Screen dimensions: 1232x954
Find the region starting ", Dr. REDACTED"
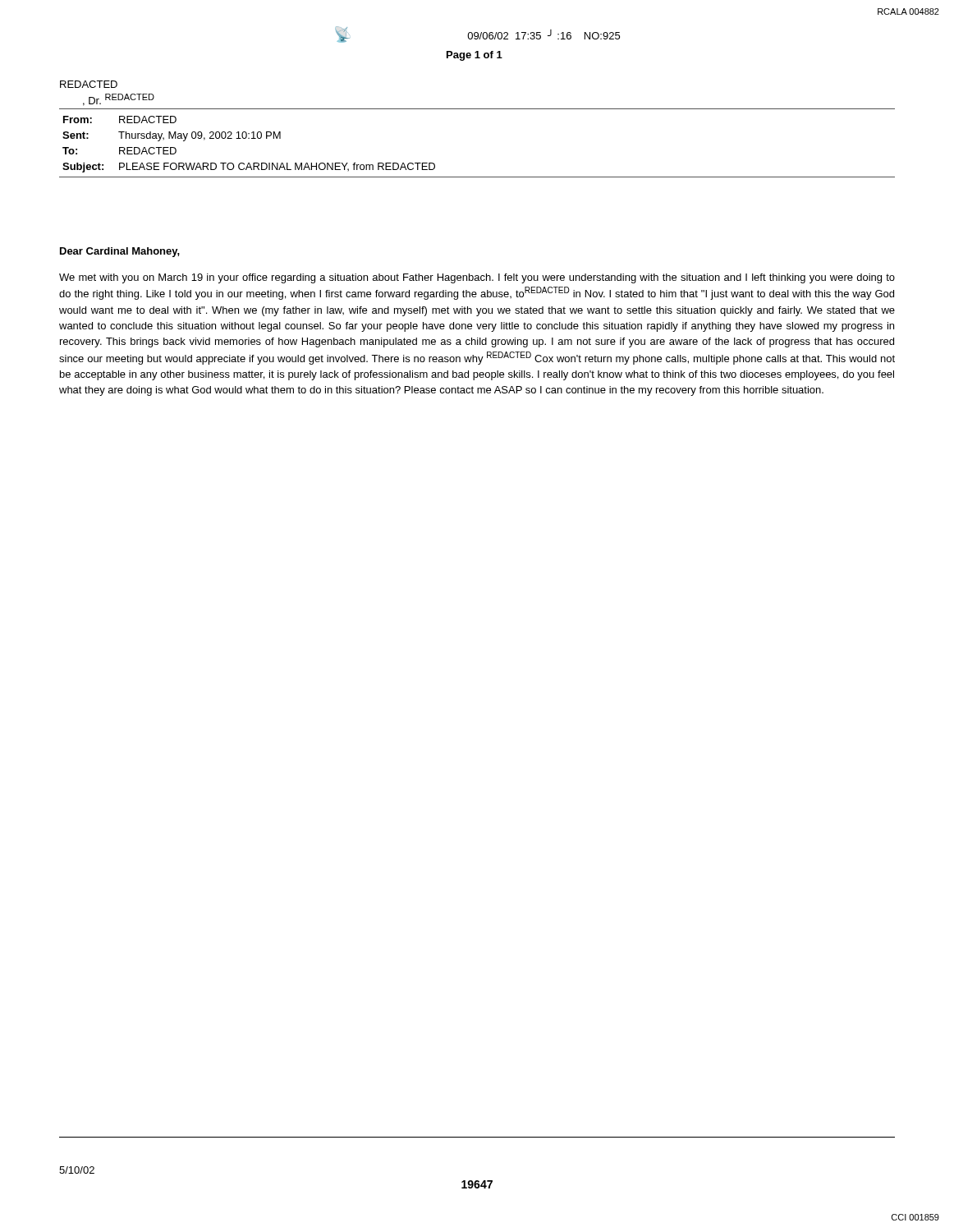[x=118, y=100]
